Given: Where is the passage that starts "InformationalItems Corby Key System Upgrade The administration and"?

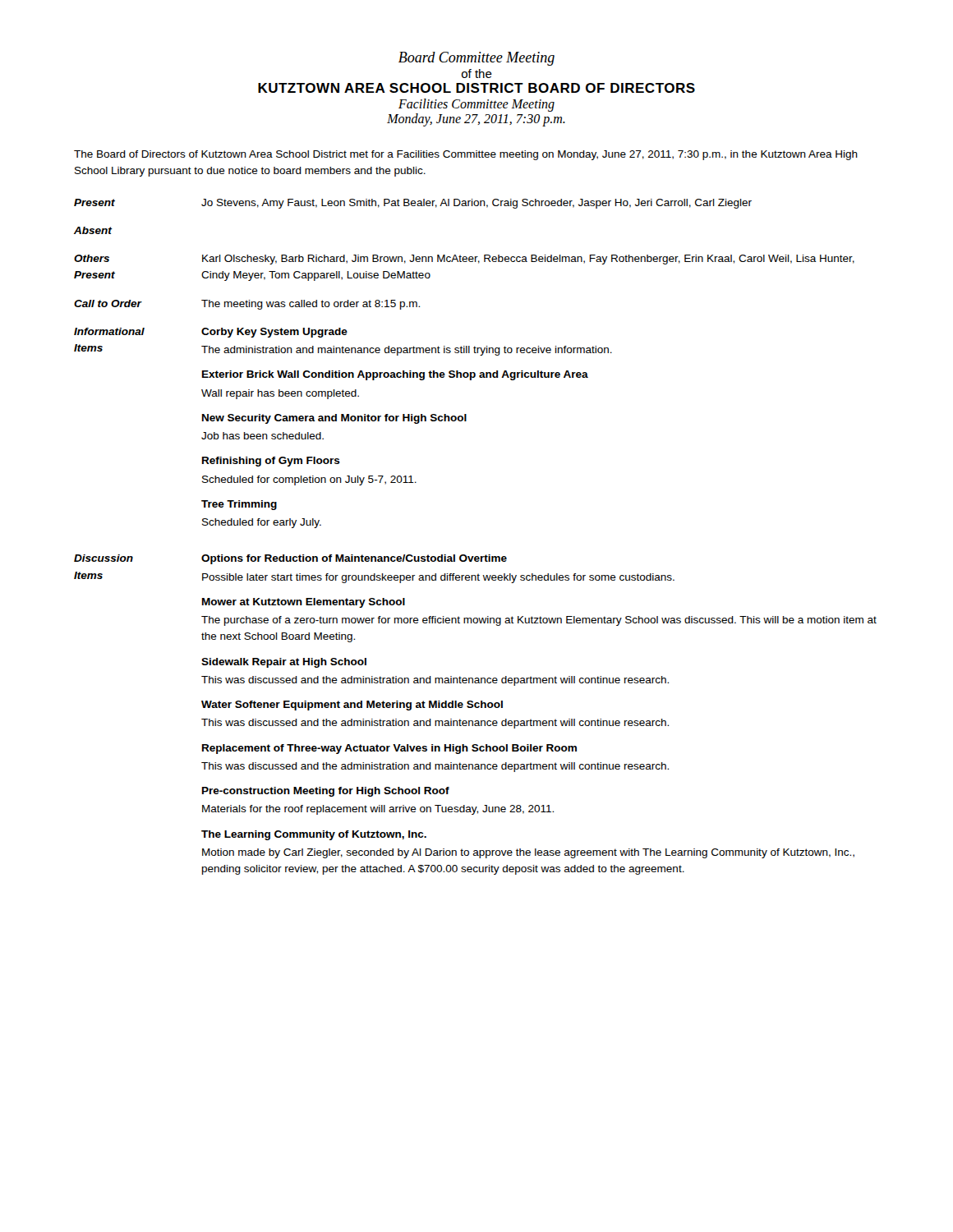Looking at the screenshot, I should point(211,333).
